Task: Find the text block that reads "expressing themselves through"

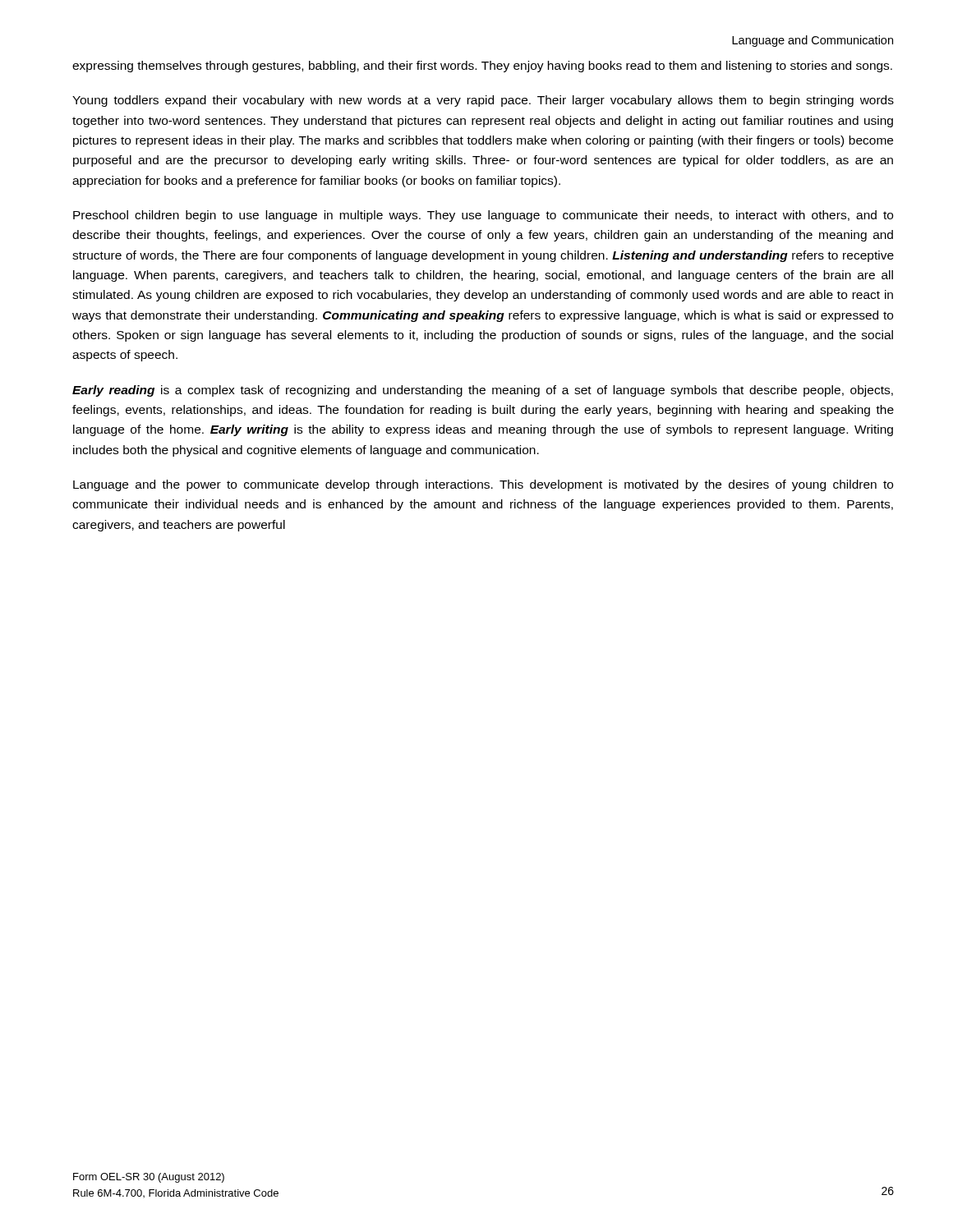Action: point(483,65)
